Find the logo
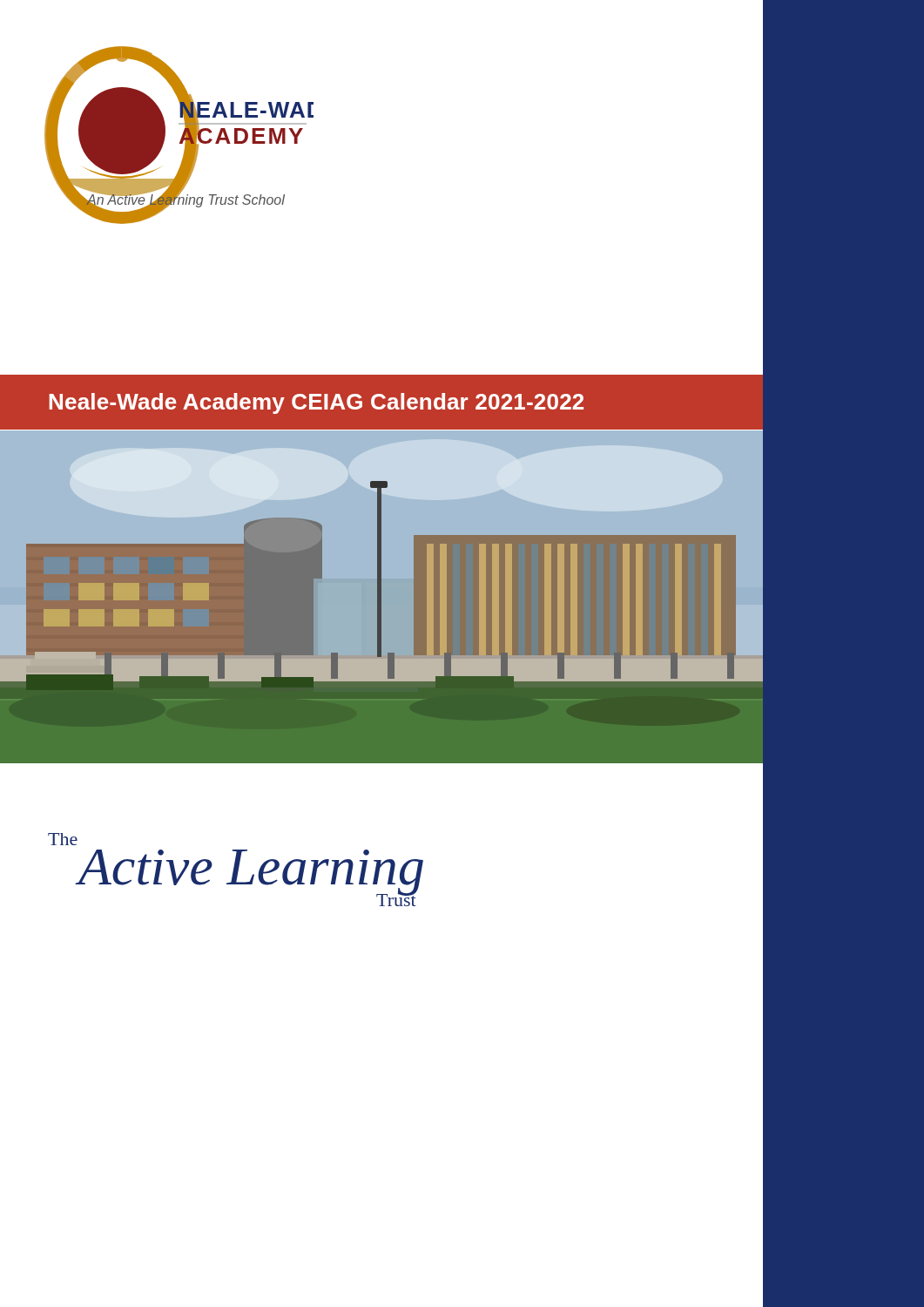Screen dimensions: 1307x924 [x=240, y=858]
